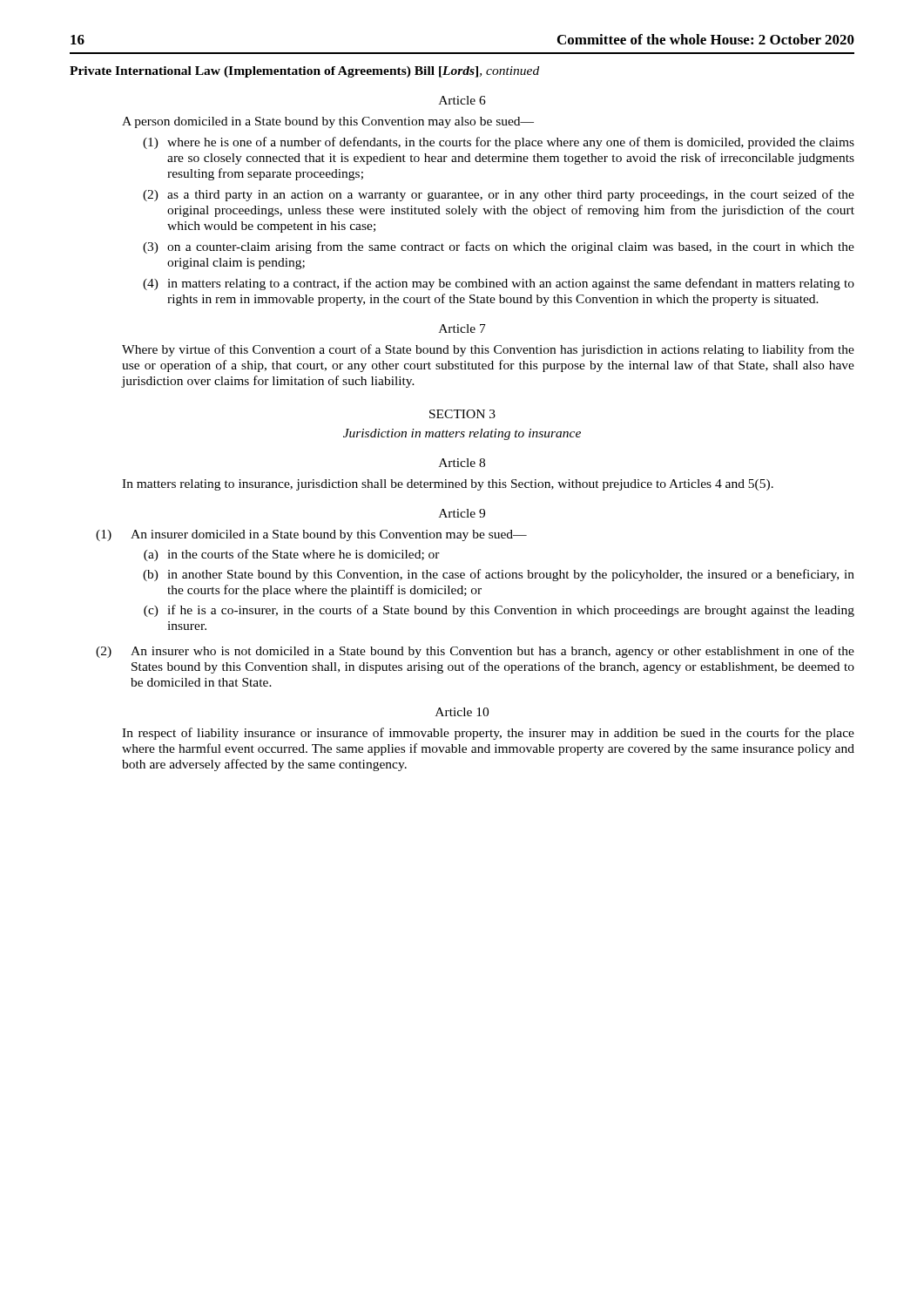Image resolution: width=924 pixels, height=1307 pixels.
Task: Navigate to the text block starting "In matters relating to insurance, jurisdiction shall be"
Action: coord(448,483)
